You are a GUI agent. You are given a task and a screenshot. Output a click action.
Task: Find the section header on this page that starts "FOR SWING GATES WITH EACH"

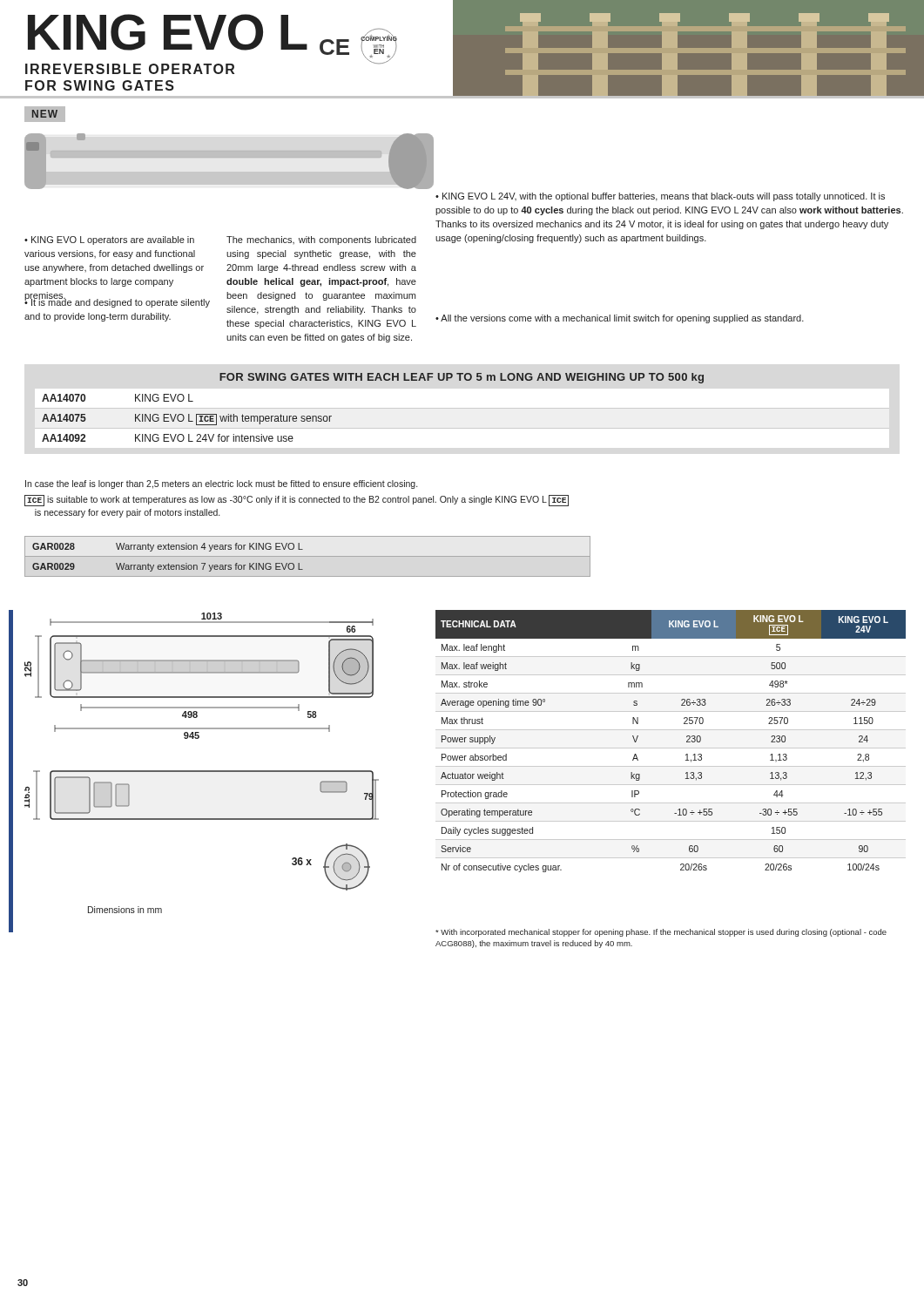point(462,377)
